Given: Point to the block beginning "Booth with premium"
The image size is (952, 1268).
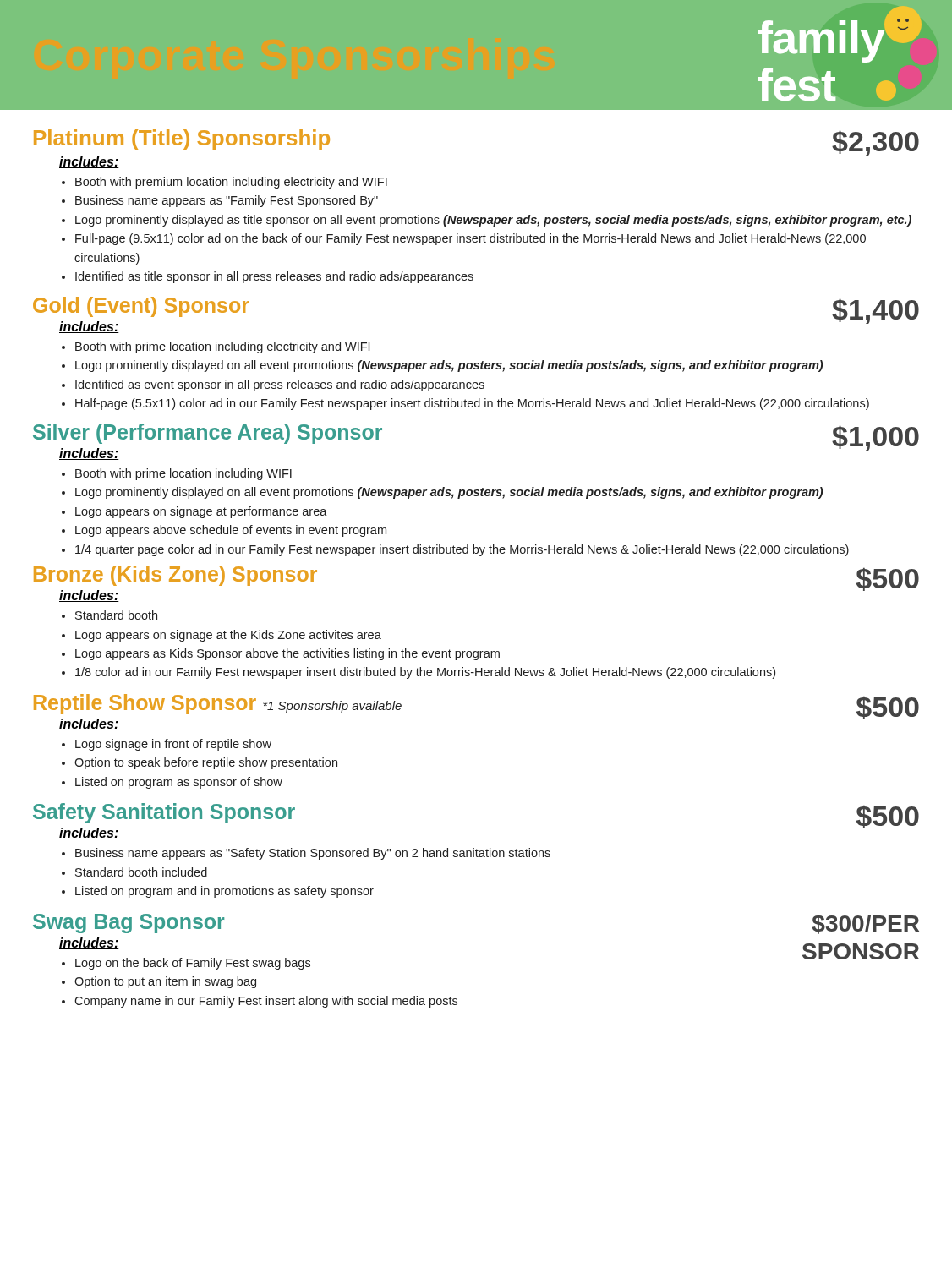Looking at the screenshot, I should pos(231,182).
